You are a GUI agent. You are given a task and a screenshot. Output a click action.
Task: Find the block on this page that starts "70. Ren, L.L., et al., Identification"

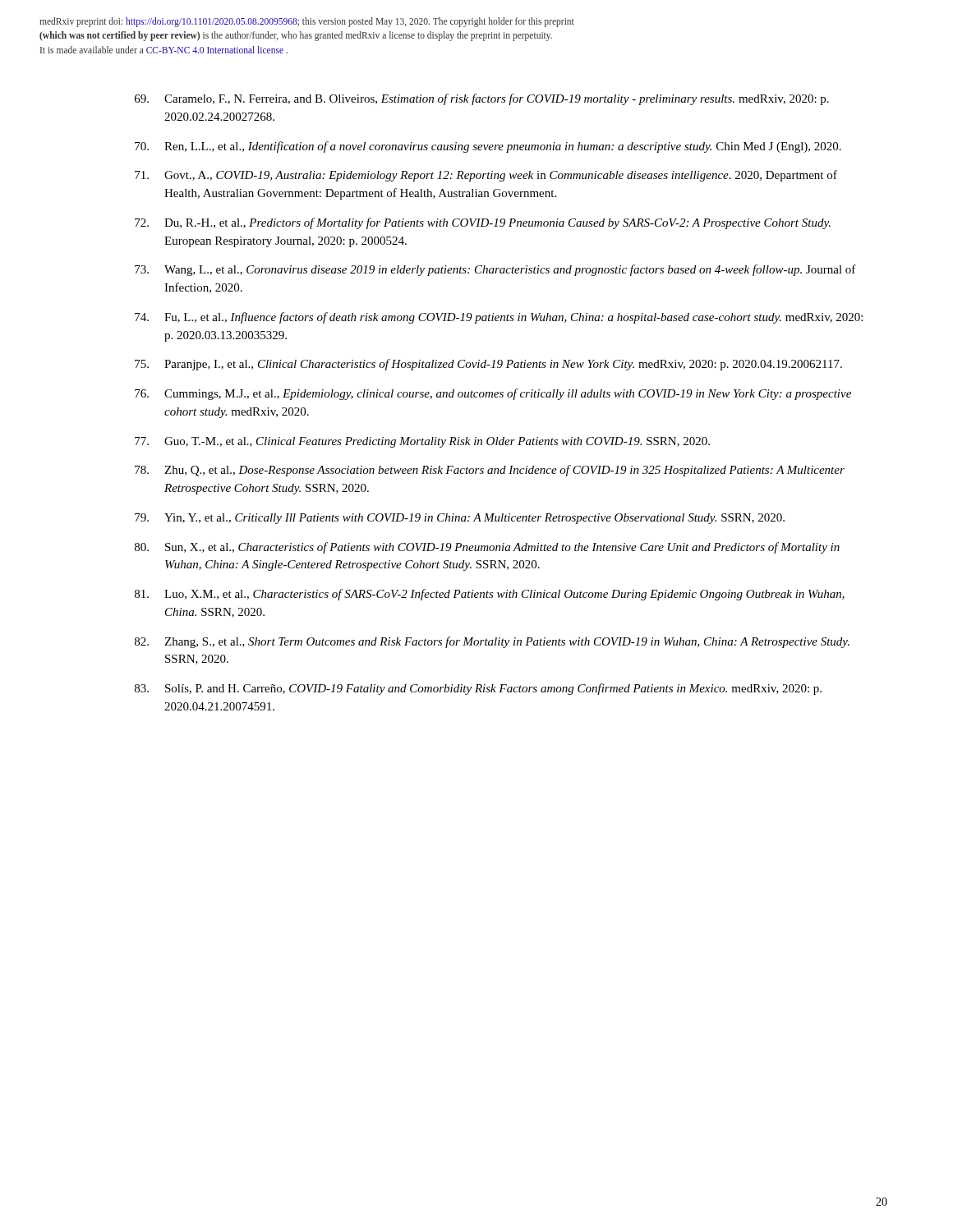click(x=489, y=147)
